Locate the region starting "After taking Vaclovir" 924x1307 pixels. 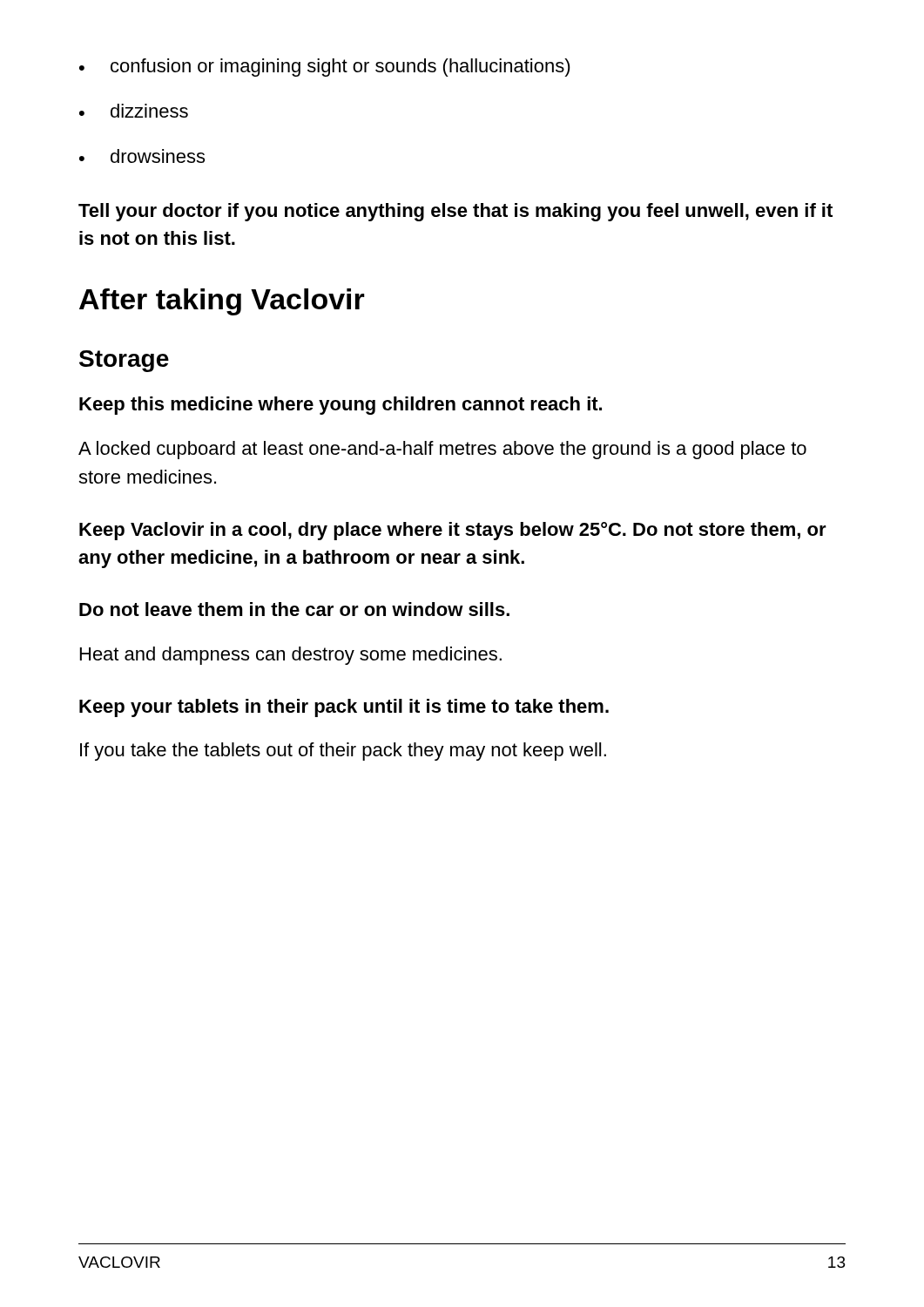click(222, 299)
